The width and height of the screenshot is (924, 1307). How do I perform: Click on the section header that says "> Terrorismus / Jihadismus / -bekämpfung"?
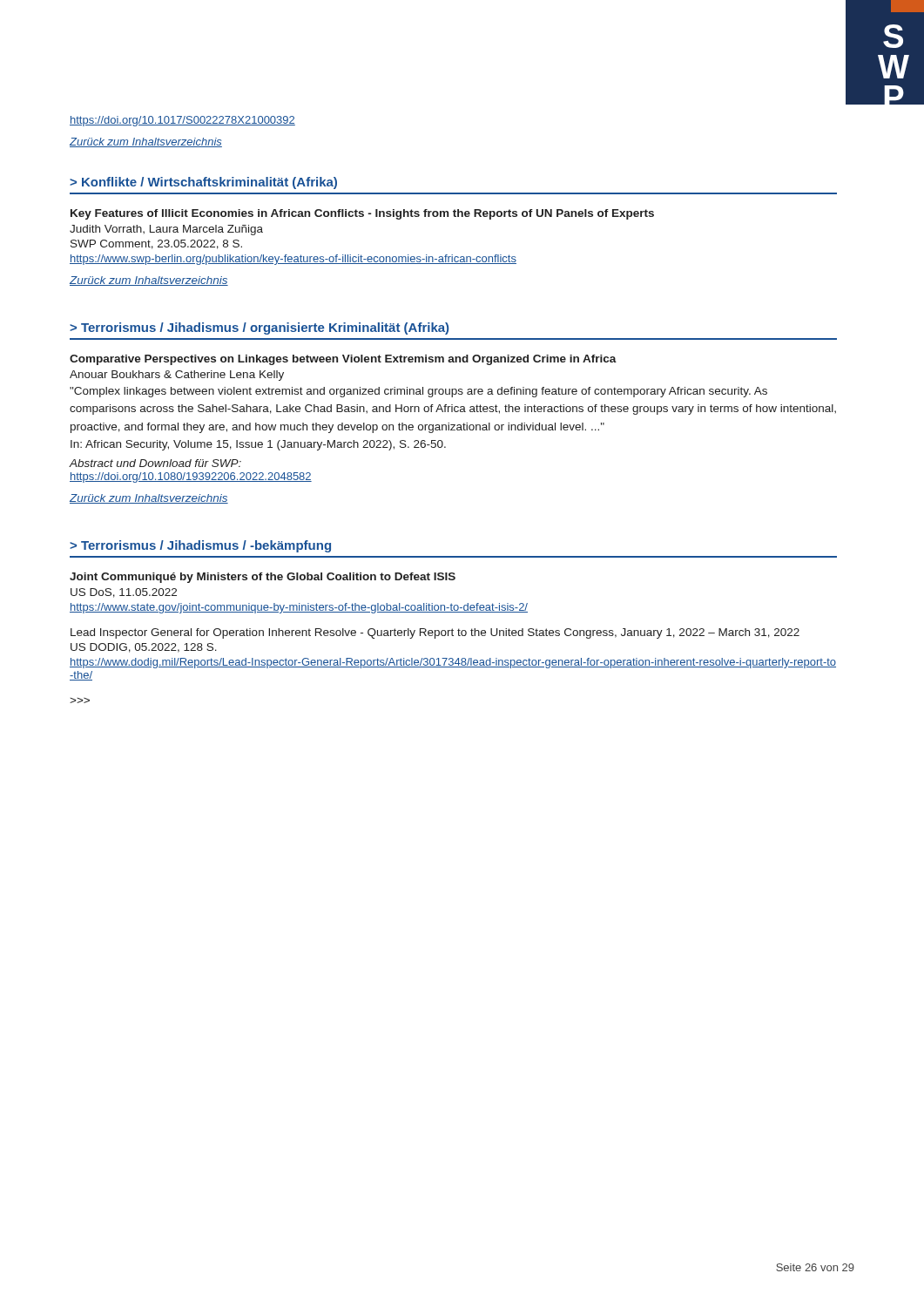click(x=201, y=545)
